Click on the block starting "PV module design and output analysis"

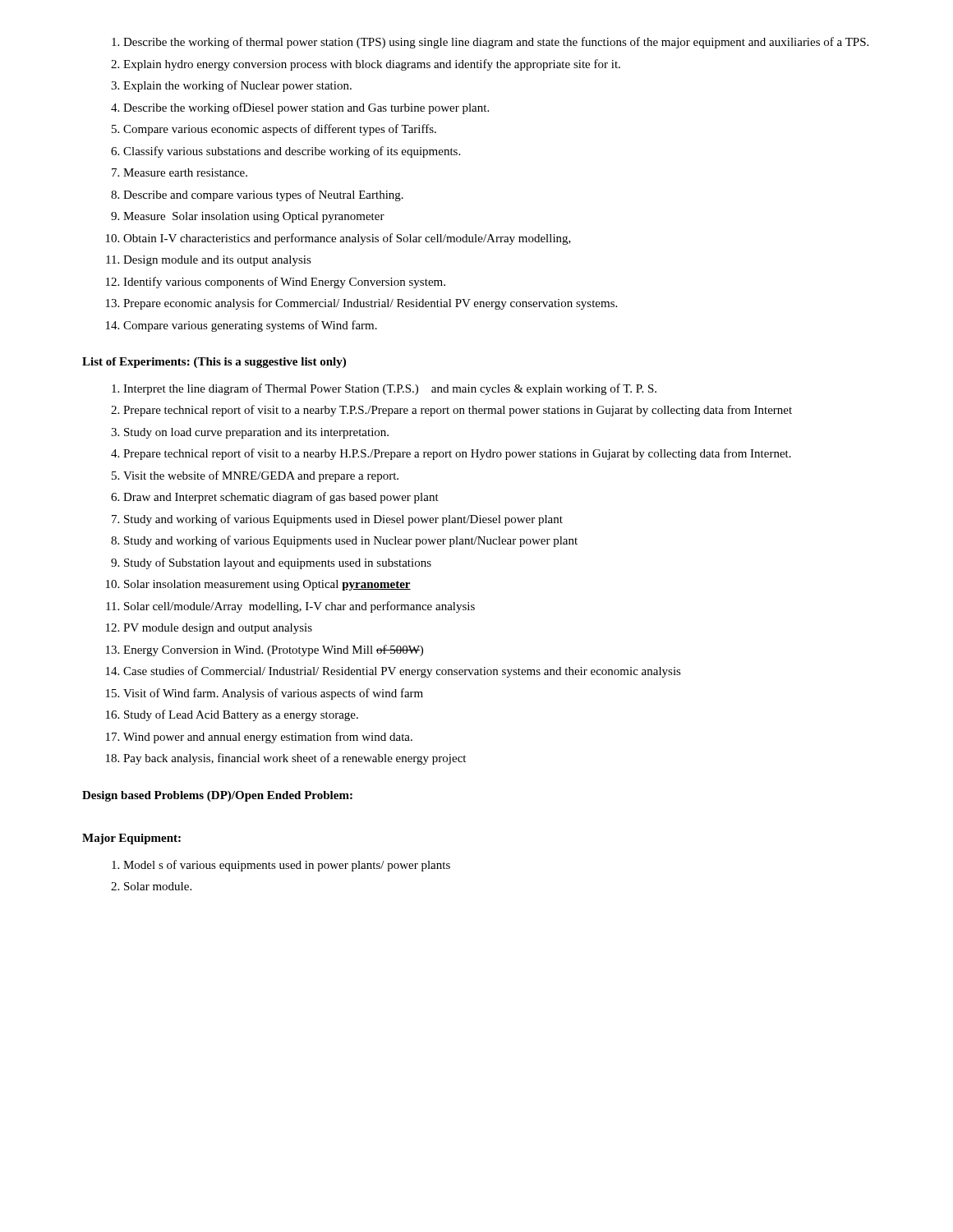click(218, 628)
